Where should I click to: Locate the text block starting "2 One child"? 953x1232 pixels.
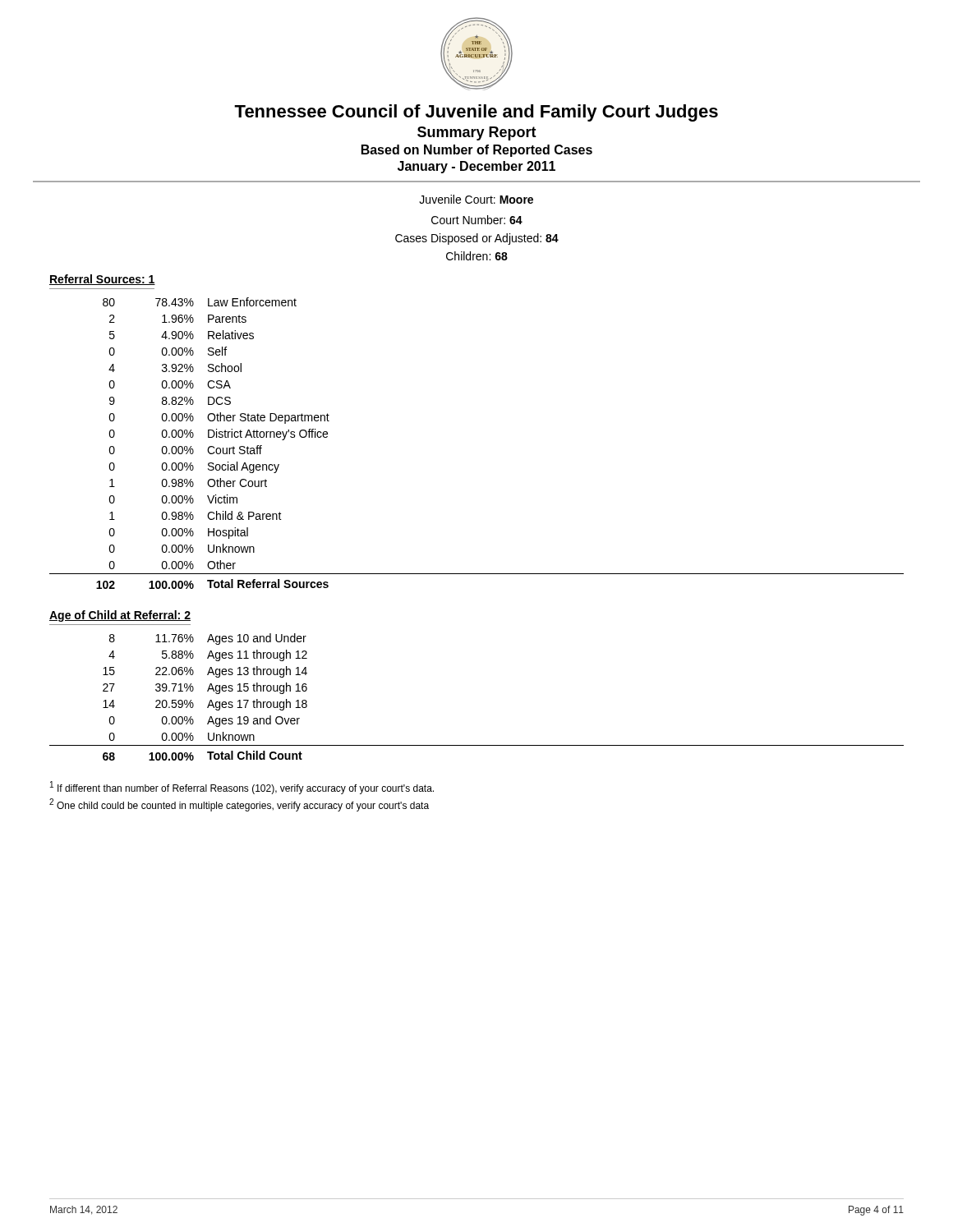point(239,804)
